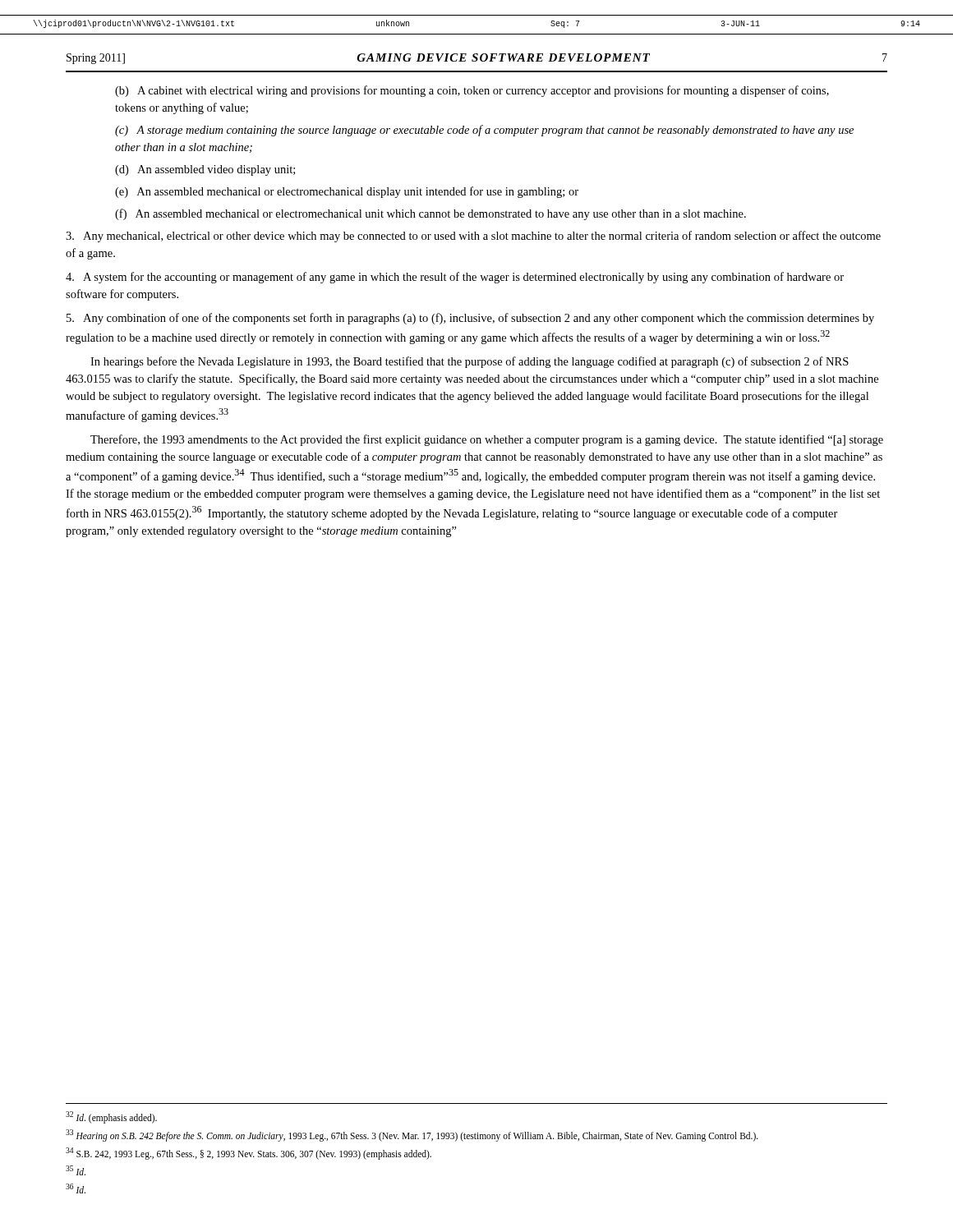Select the footnote with the text "36 Id."

76,1188
